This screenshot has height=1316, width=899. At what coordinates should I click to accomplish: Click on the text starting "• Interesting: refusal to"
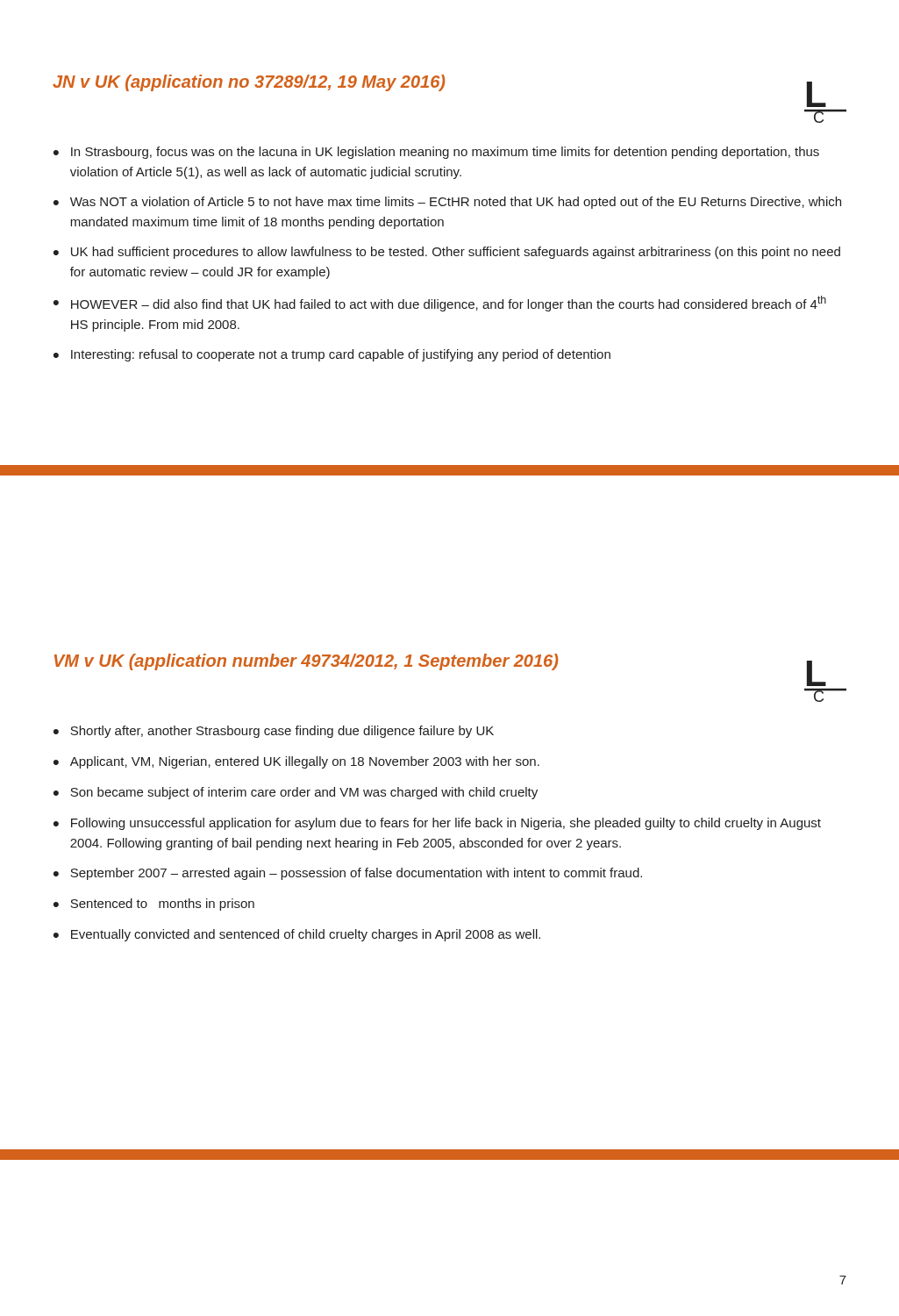[x=332, y=355]
